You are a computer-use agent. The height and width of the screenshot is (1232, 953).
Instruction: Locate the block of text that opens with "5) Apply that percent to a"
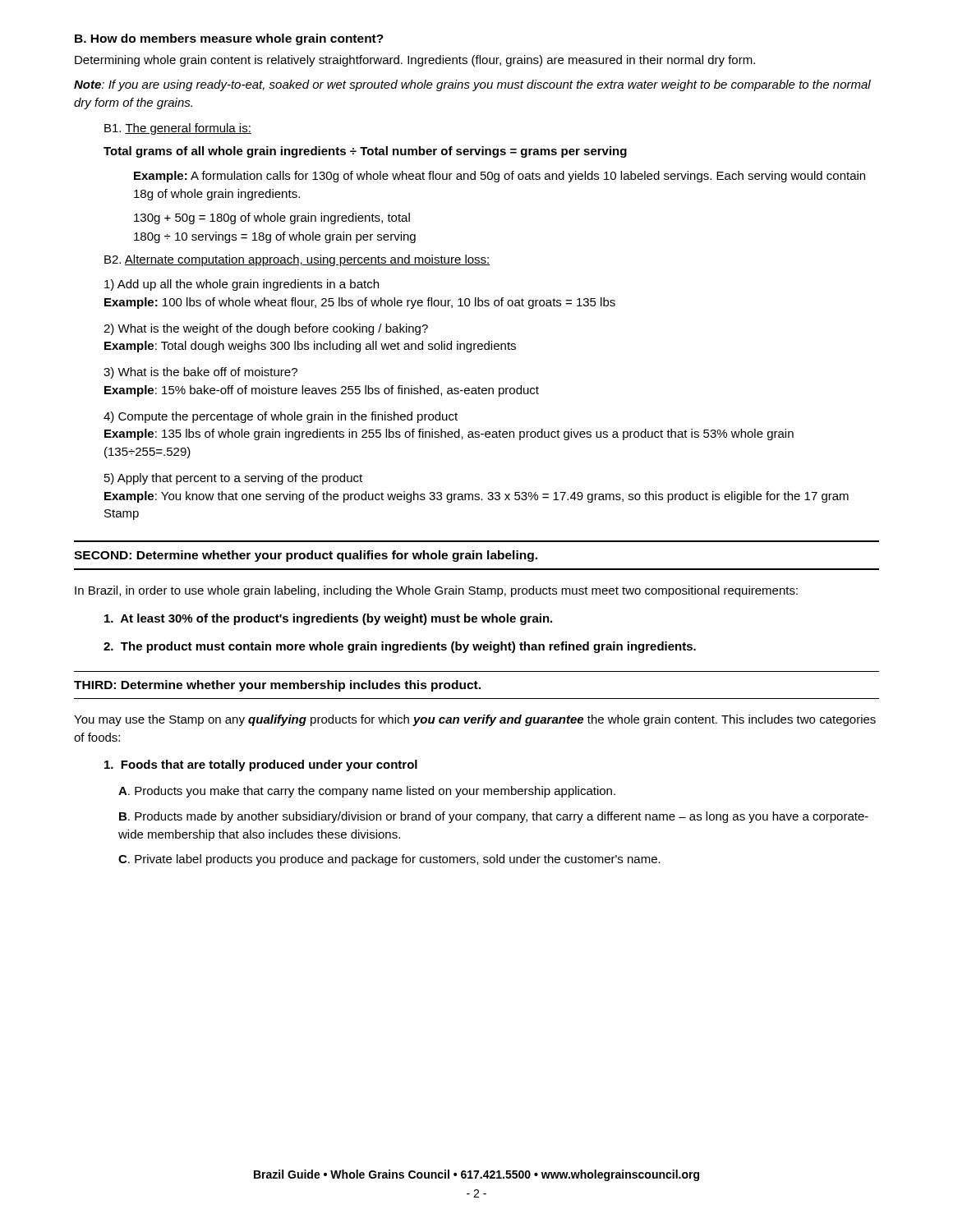click(x=476, y=495)
